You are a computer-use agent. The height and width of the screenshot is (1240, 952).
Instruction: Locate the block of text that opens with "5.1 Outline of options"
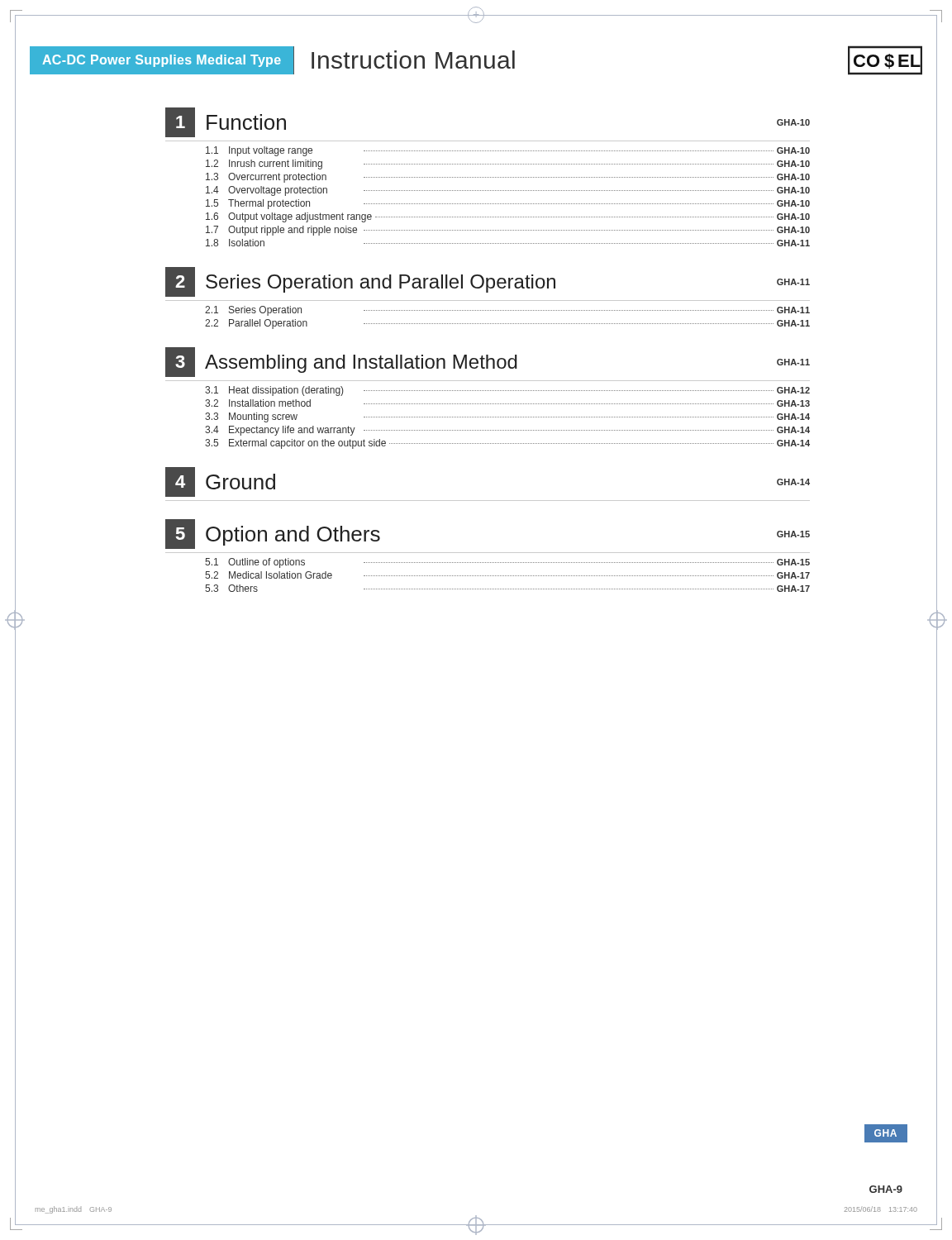(507, 562)
